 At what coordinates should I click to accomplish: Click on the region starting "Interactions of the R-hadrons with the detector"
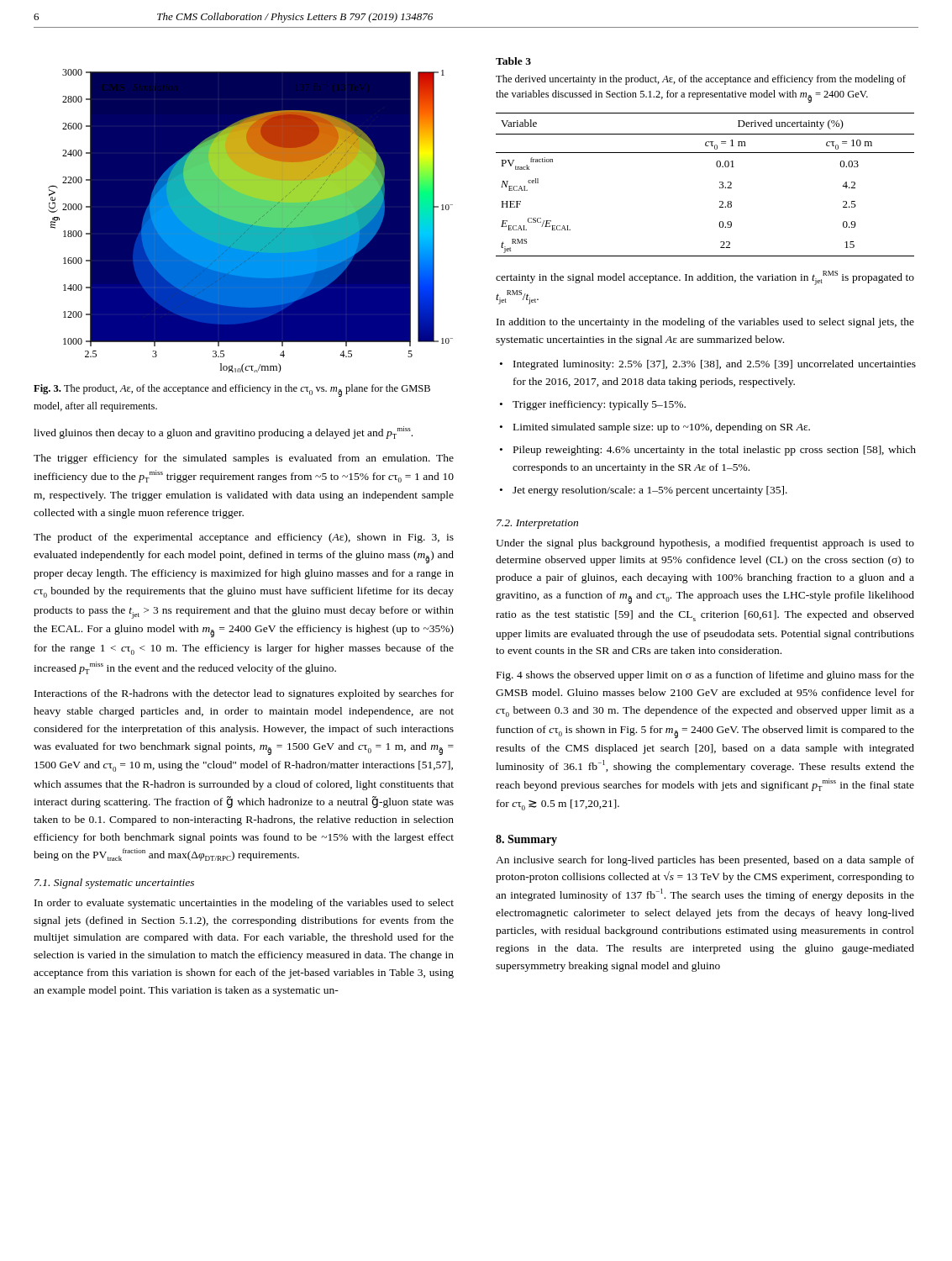244,775
